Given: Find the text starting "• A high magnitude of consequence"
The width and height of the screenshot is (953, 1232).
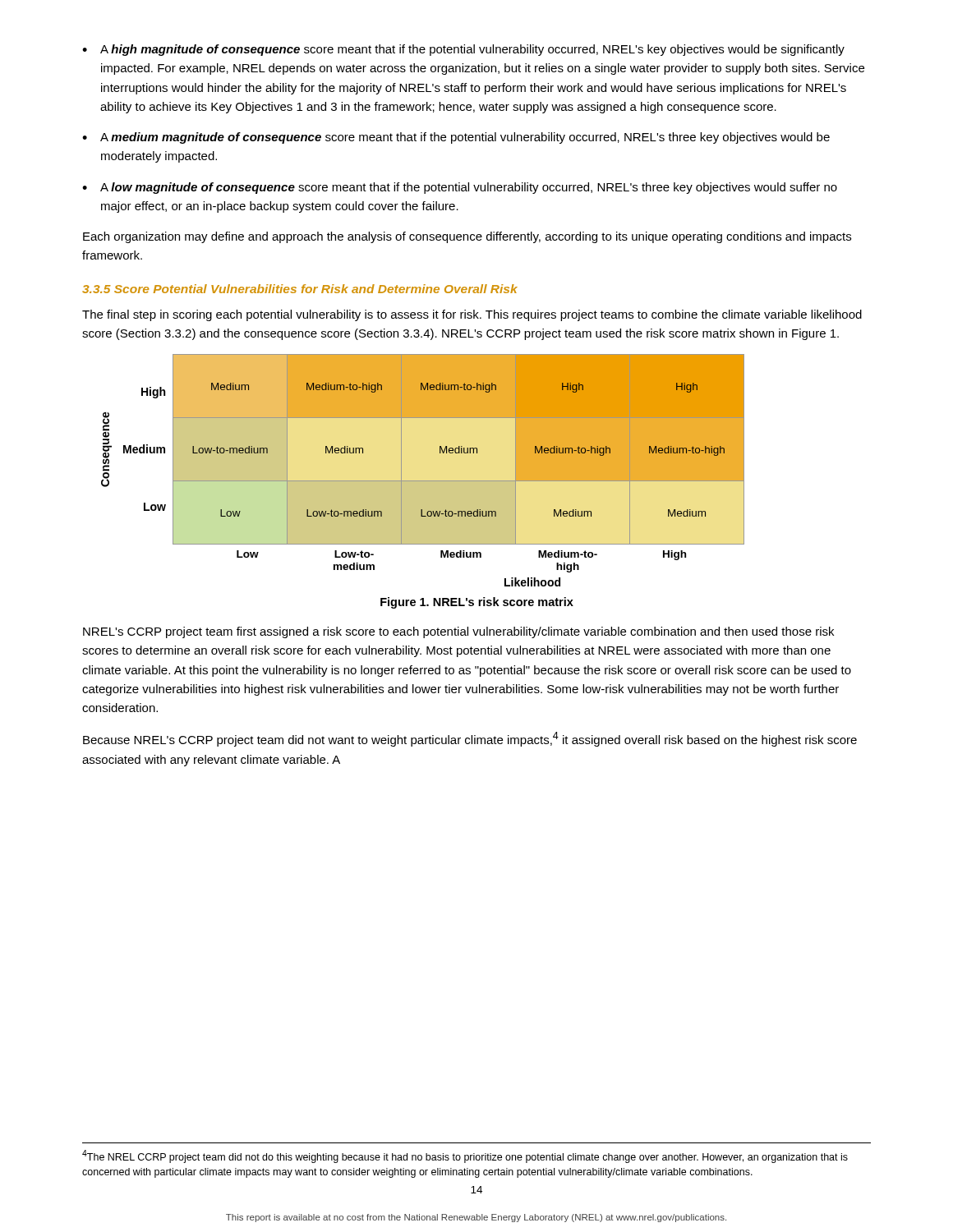Looking at the screenshot, I should pos(476,78).
